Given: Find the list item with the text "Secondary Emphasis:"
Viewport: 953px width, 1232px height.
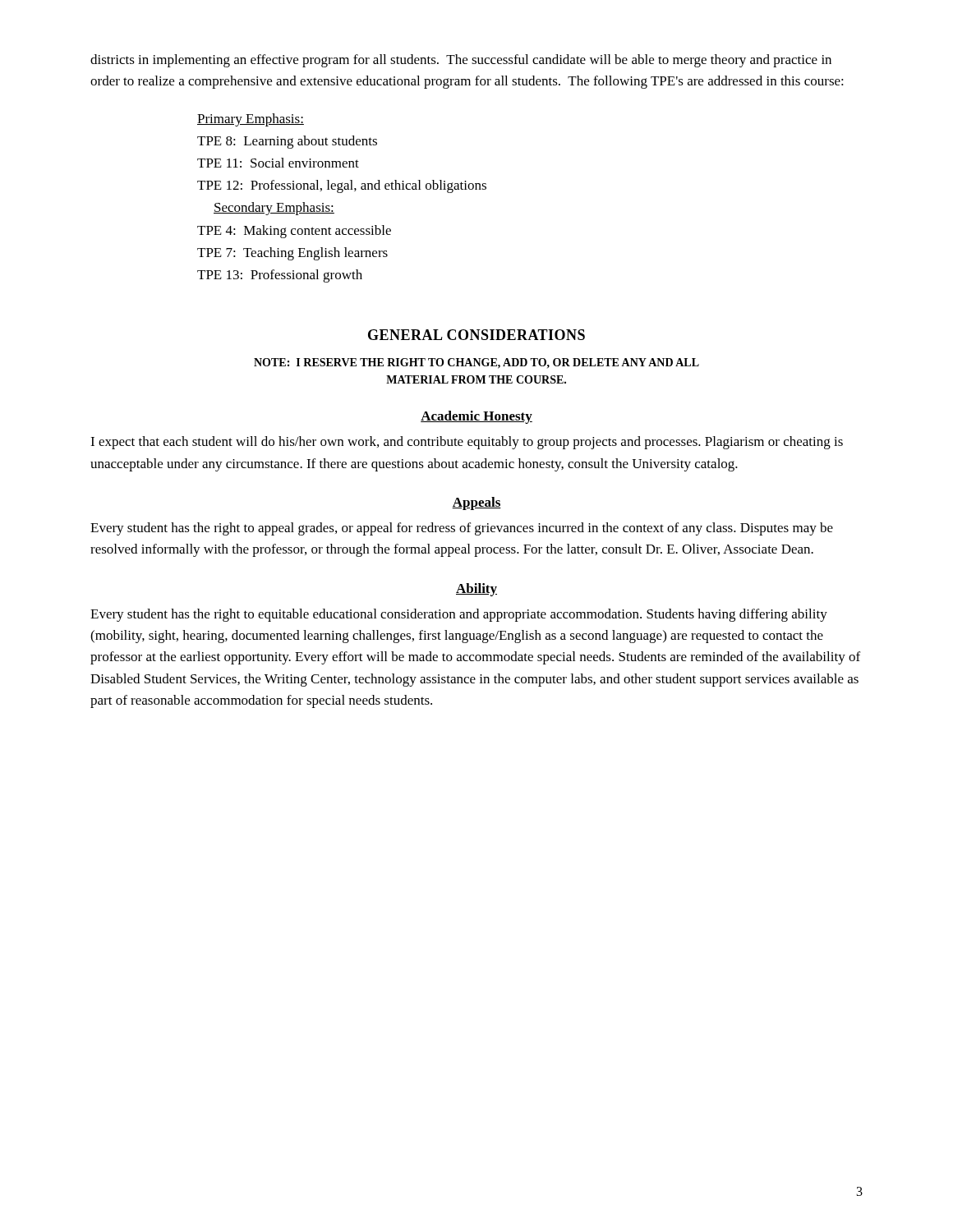Looking at the screenshot, I should pyautogui.click(x=274, y=208).
